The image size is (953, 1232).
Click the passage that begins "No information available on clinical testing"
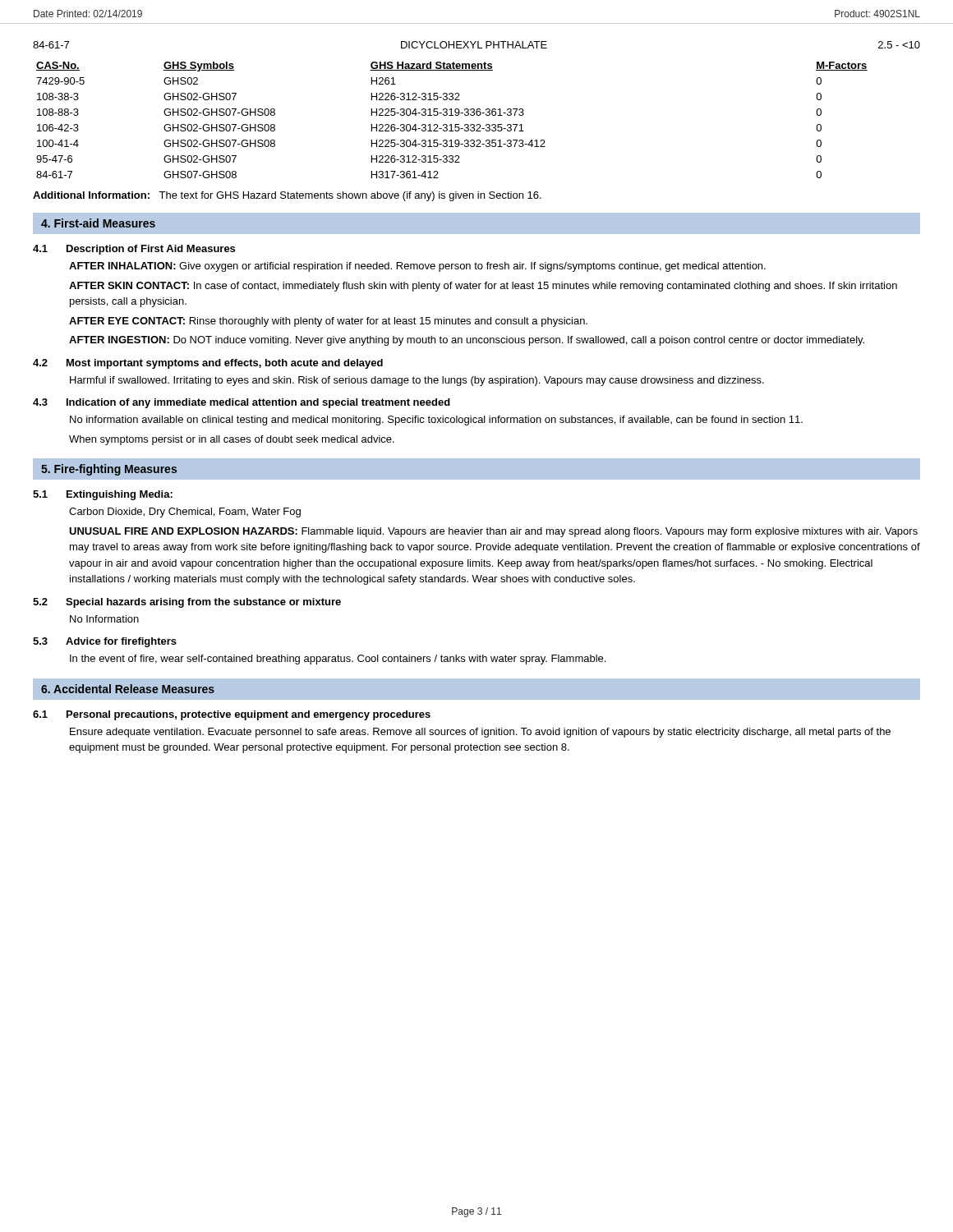pos(495,429)
